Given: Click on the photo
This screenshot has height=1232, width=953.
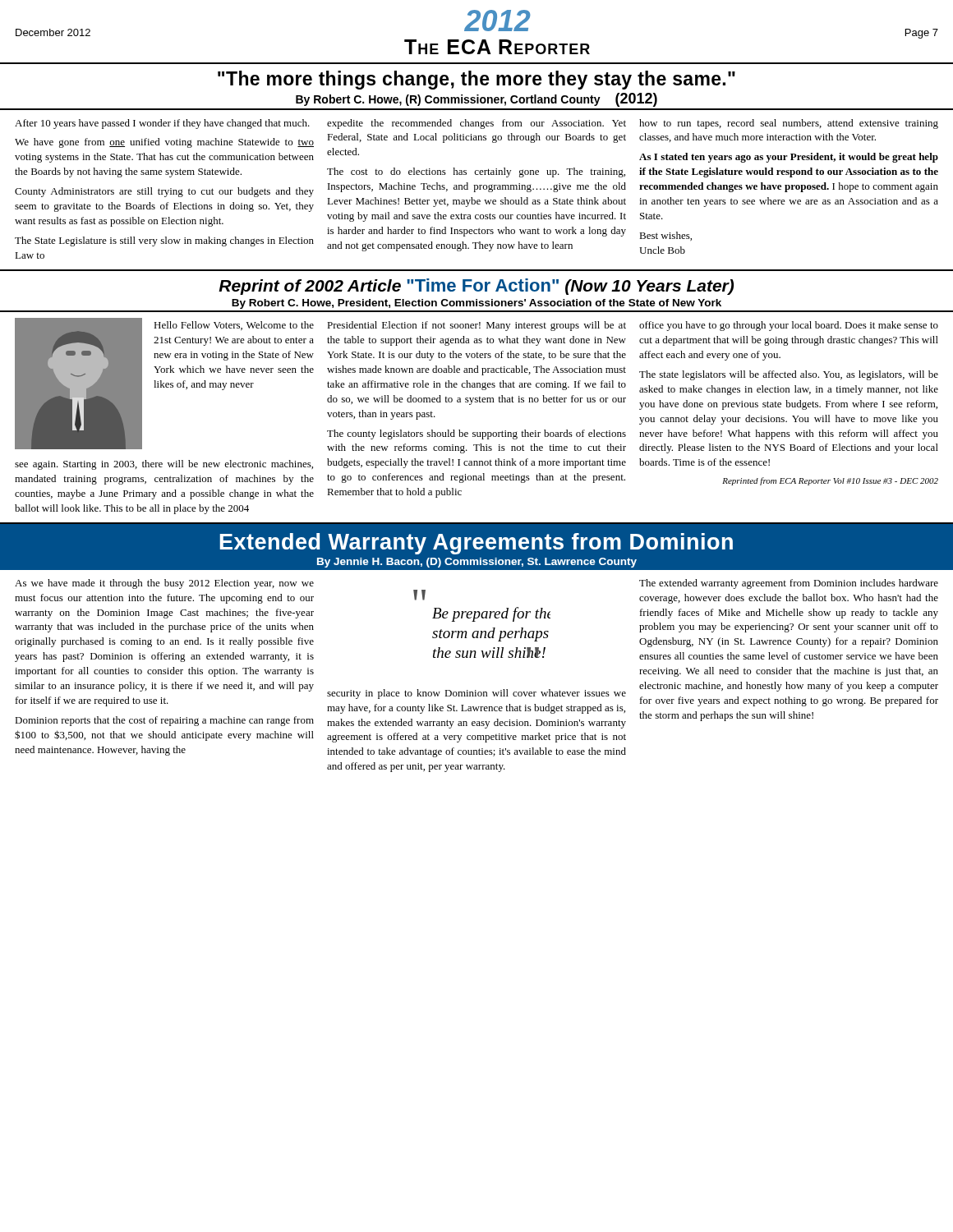Looking at the screenshot, I should 78,386.
